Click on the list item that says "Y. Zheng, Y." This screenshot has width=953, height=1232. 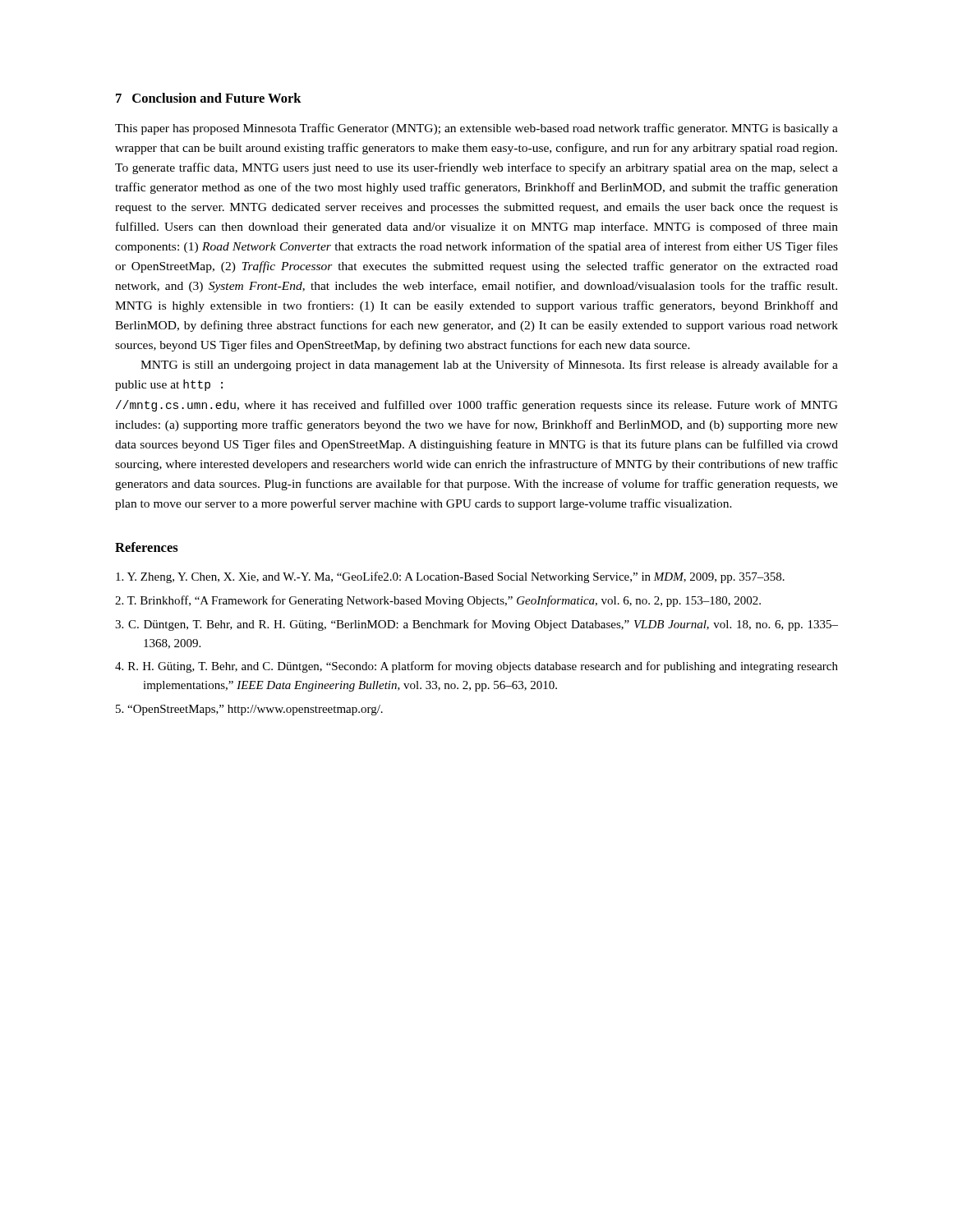click(450, 577)
